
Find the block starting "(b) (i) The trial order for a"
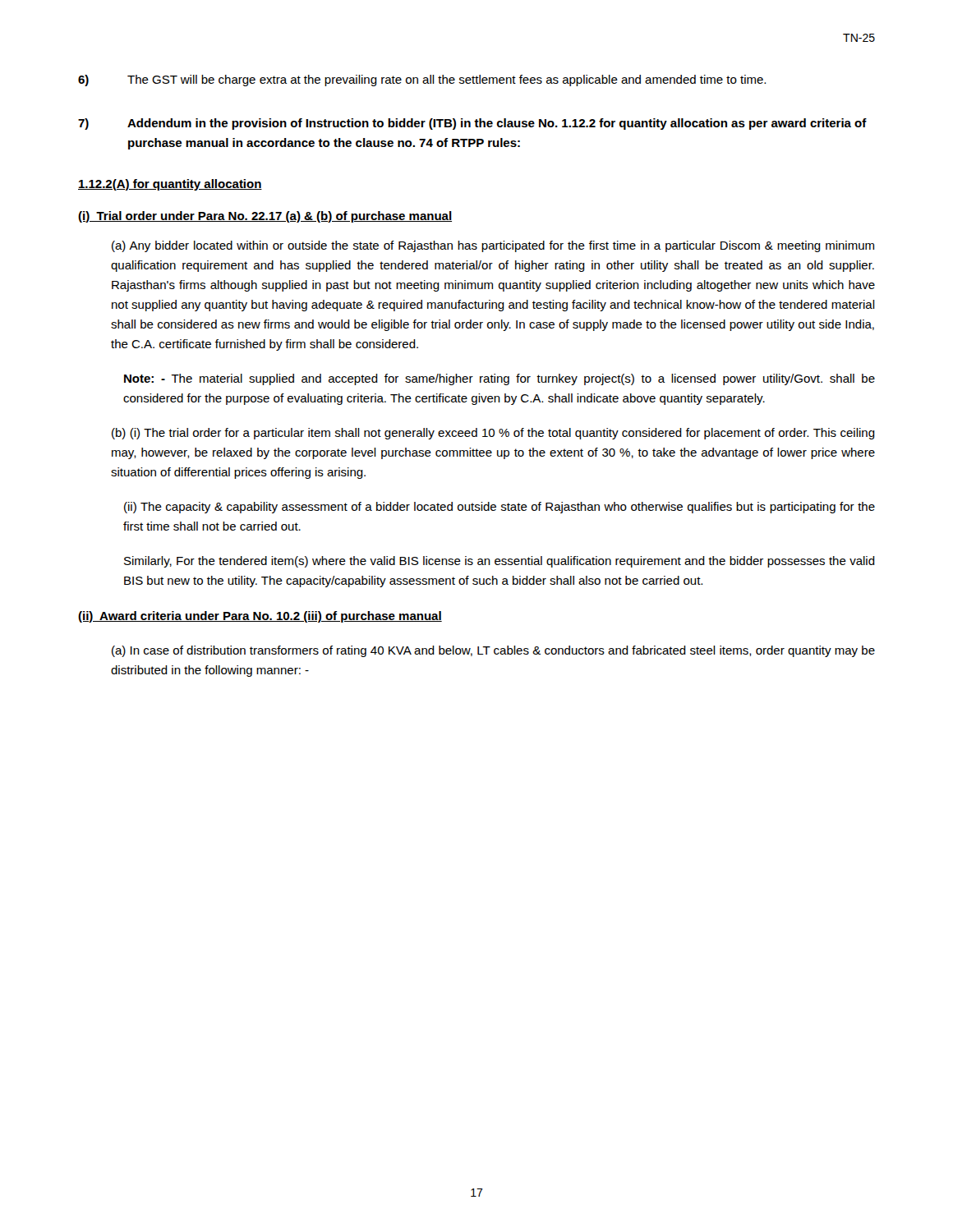click(x=493, y=452)
